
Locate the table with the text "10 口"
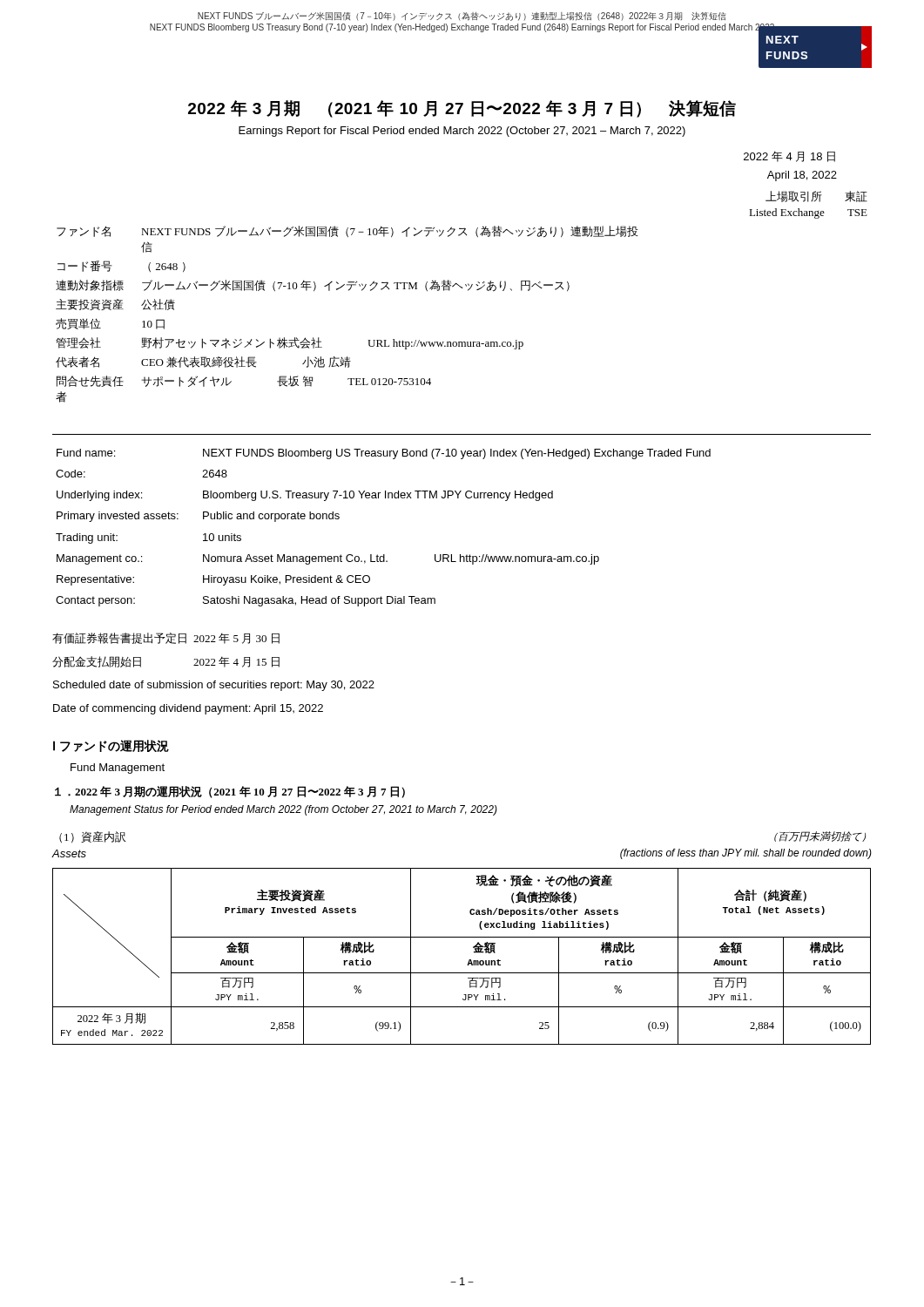[x=462, y=297]
